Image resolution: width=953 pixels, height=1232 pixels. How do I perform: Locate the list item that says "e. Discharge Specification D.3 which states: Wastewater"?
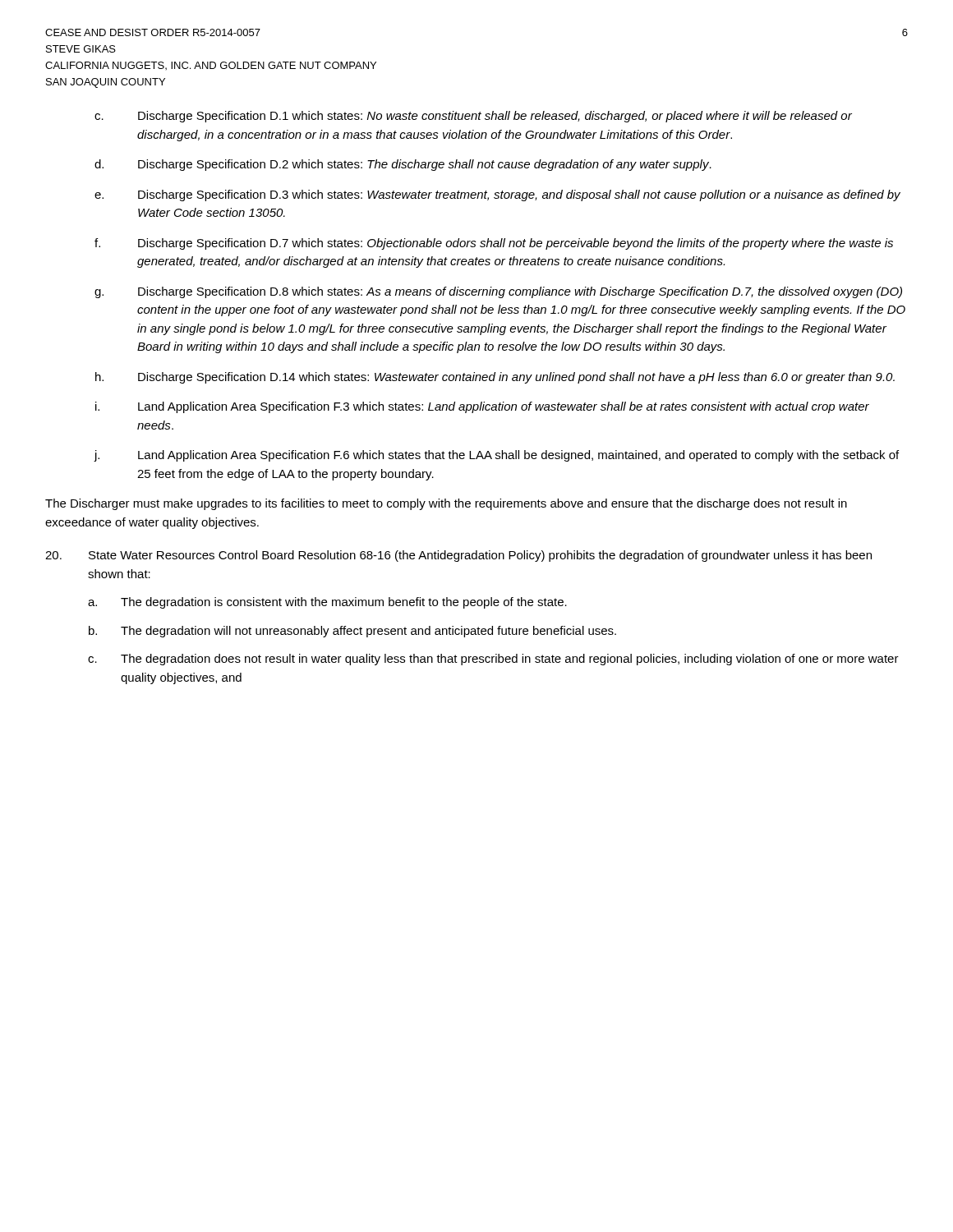(476, 204)
